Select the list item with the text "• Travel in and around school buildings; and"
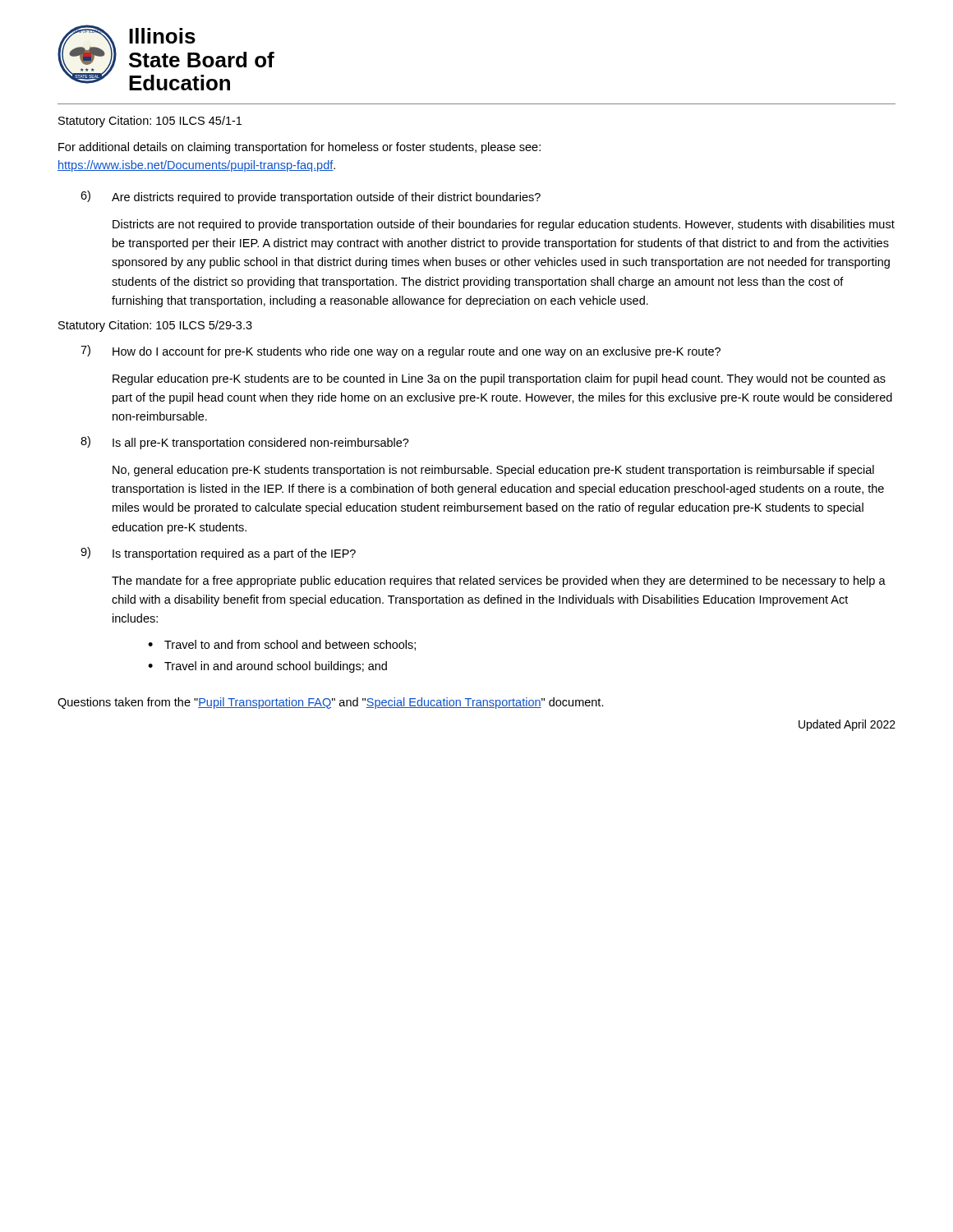This screenshot has width=953, height=1232. click(268, 667)
